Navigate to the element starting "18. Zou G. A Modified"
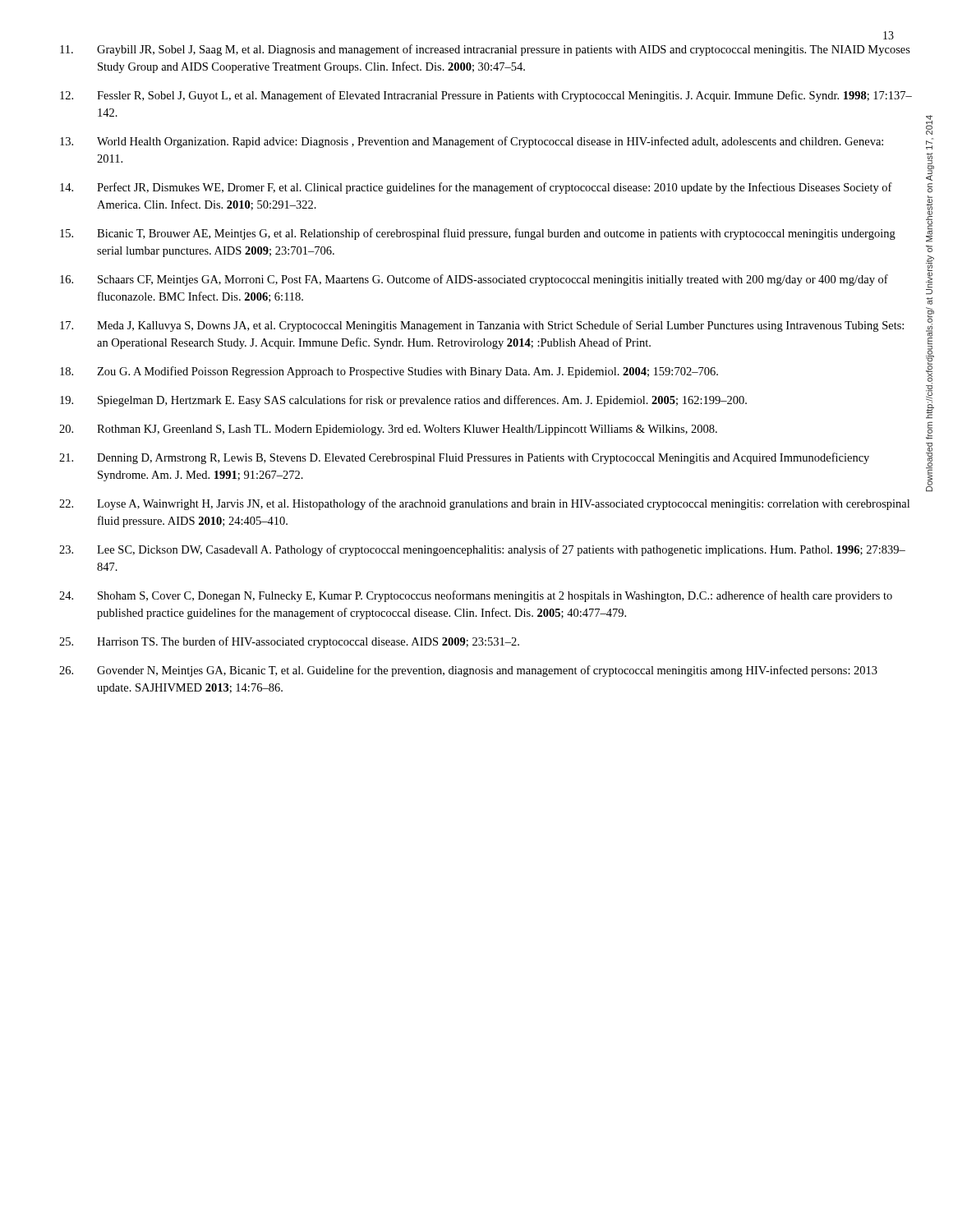Image resolution: width=953 pixels, height=1232 pixels. click(x=486, y=372)
